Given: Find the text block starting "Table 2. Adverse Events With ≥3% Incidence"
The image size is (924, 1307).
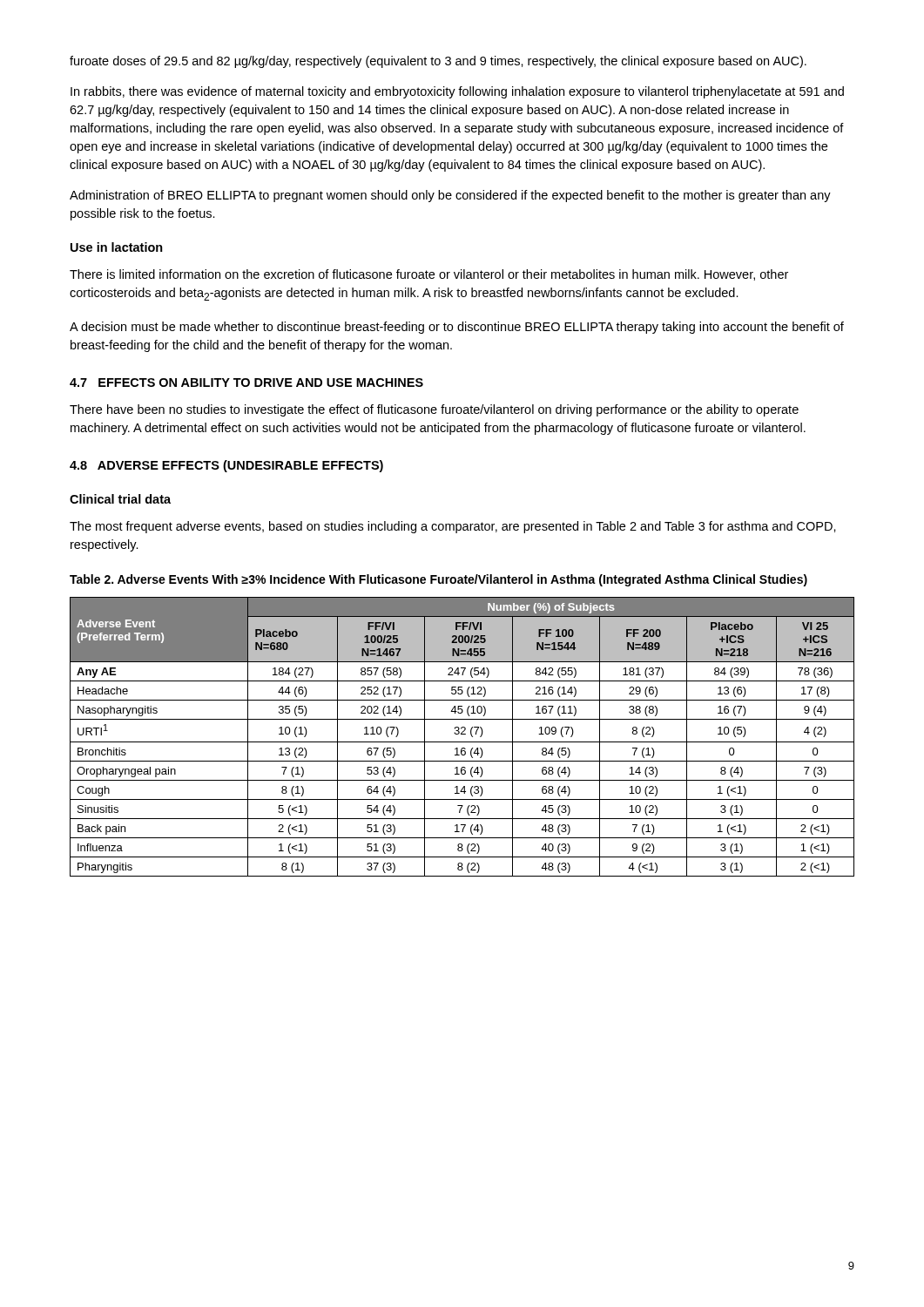Looking at the screenshot, I should [x=462, y=580].
